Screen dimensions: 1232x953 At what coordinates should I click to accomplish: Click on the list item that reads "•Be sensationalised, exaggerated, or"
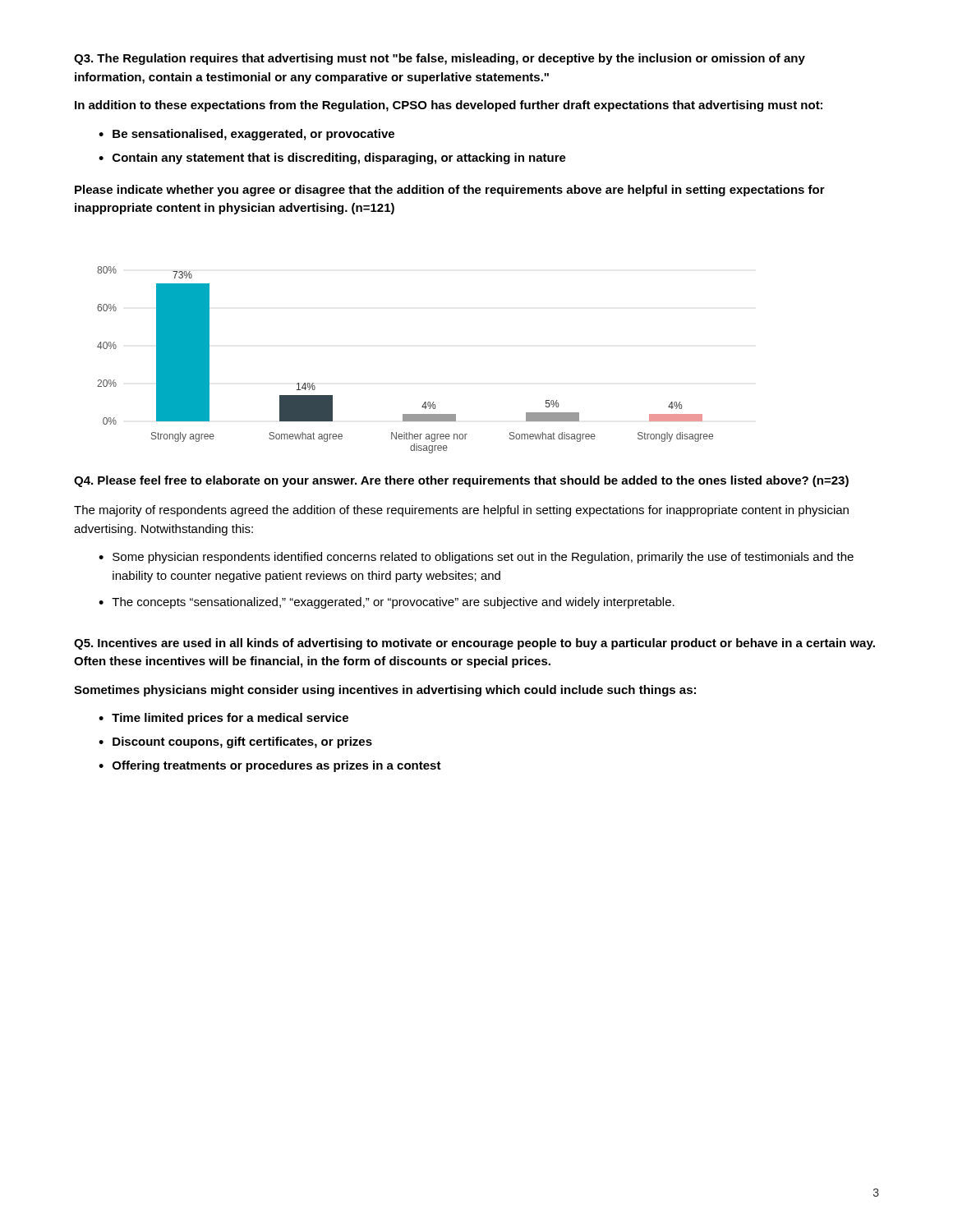[247, 135]
